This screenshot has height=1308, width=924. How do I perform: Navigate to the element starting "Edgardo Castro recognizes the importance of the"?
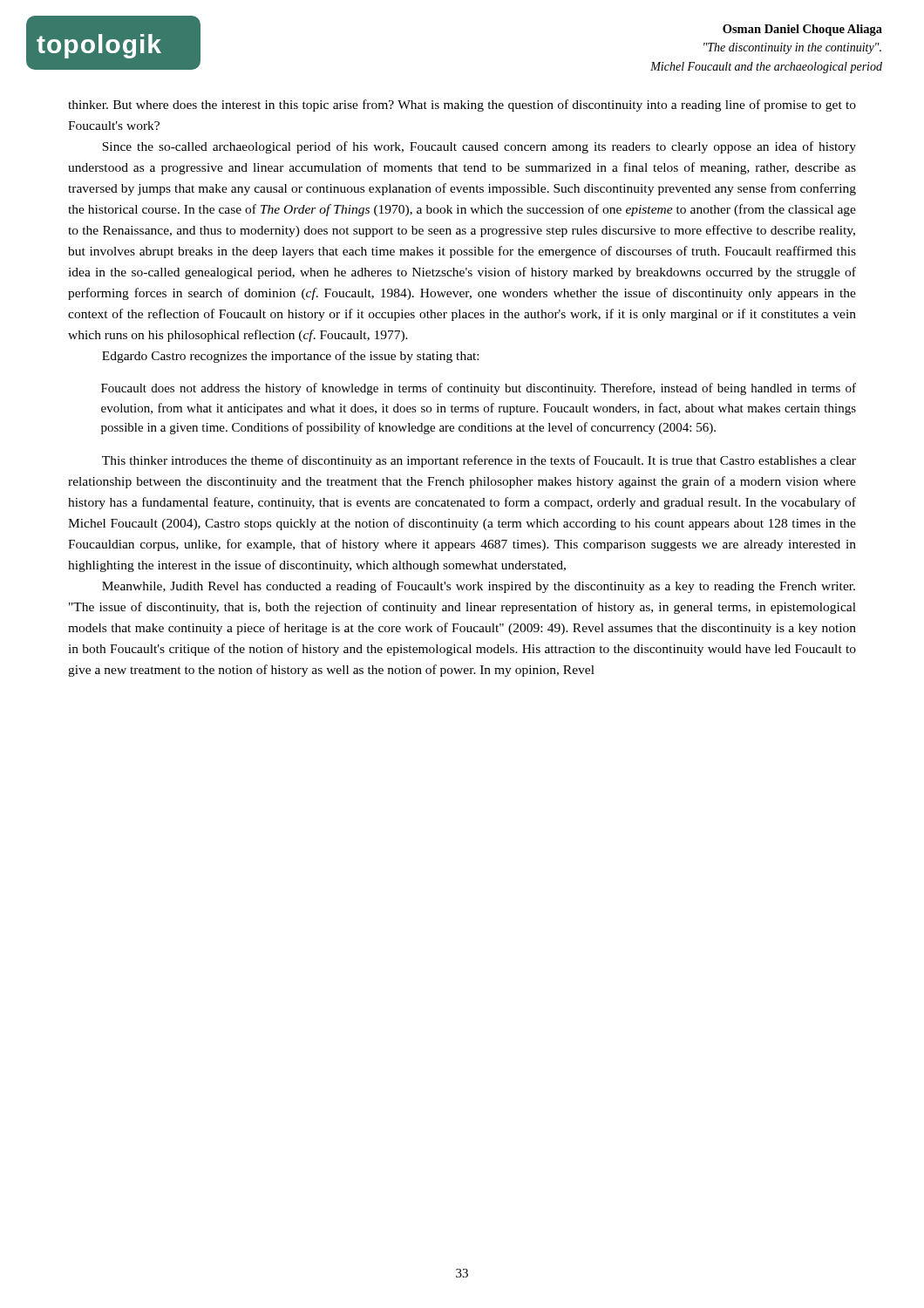[x=462, y=356]
